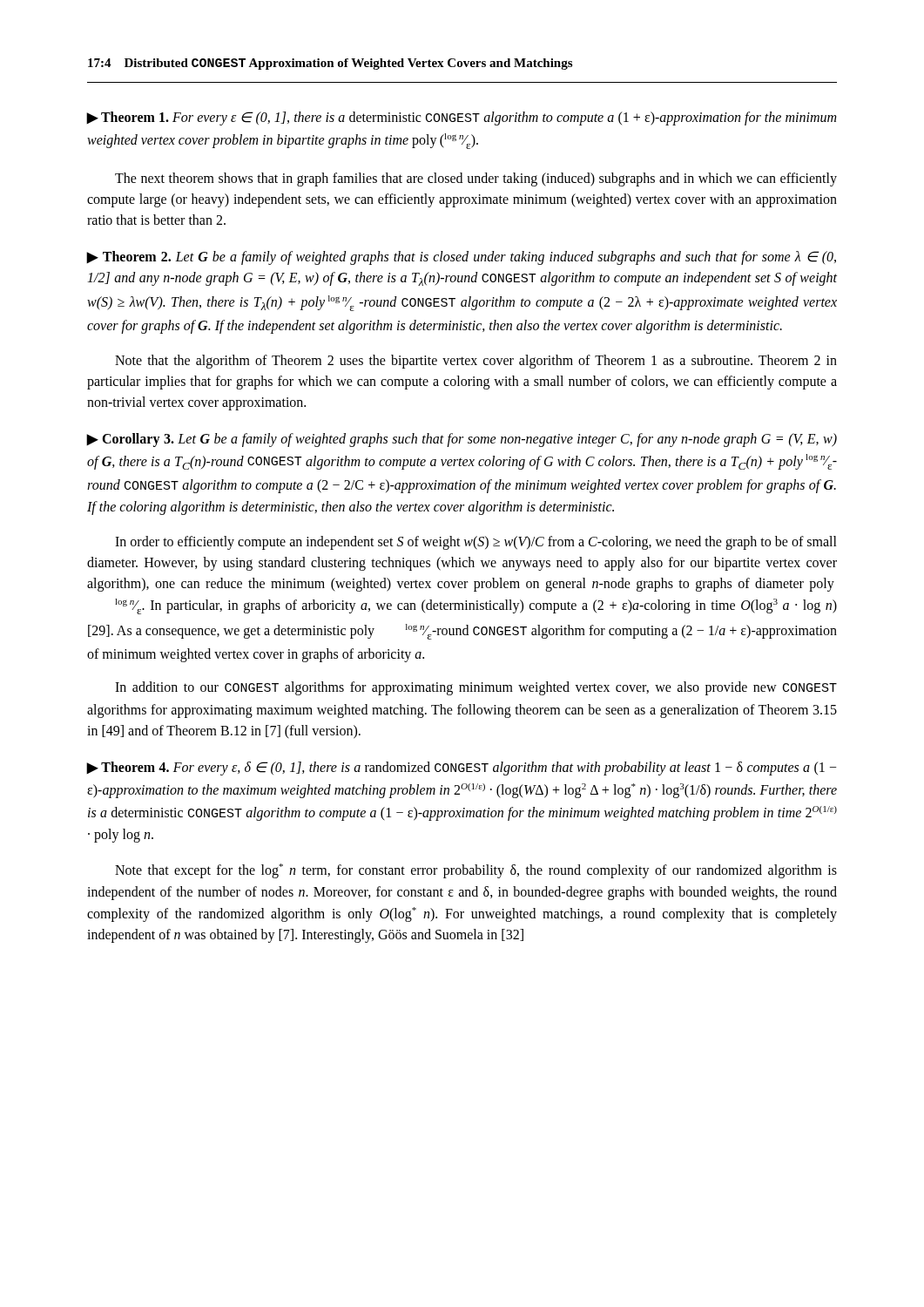The width and height of the screenshot is (924, 1307).
Task: Select the text block with the text "In addition to our CONGEST"
Action: pos(462,709)
